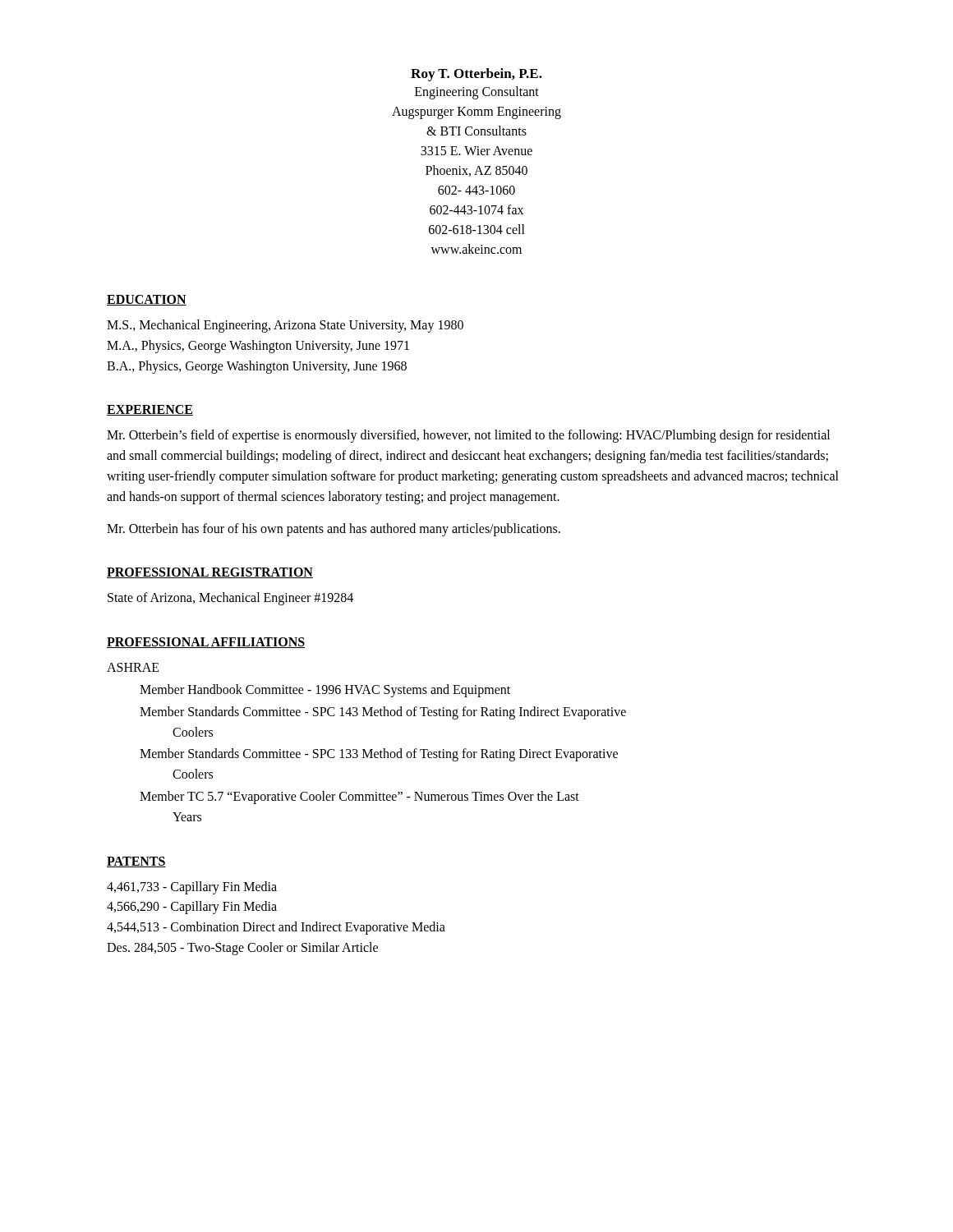
Task: Point to the block beginning "Member Handbook Committee -"
Action: [325, 689]
